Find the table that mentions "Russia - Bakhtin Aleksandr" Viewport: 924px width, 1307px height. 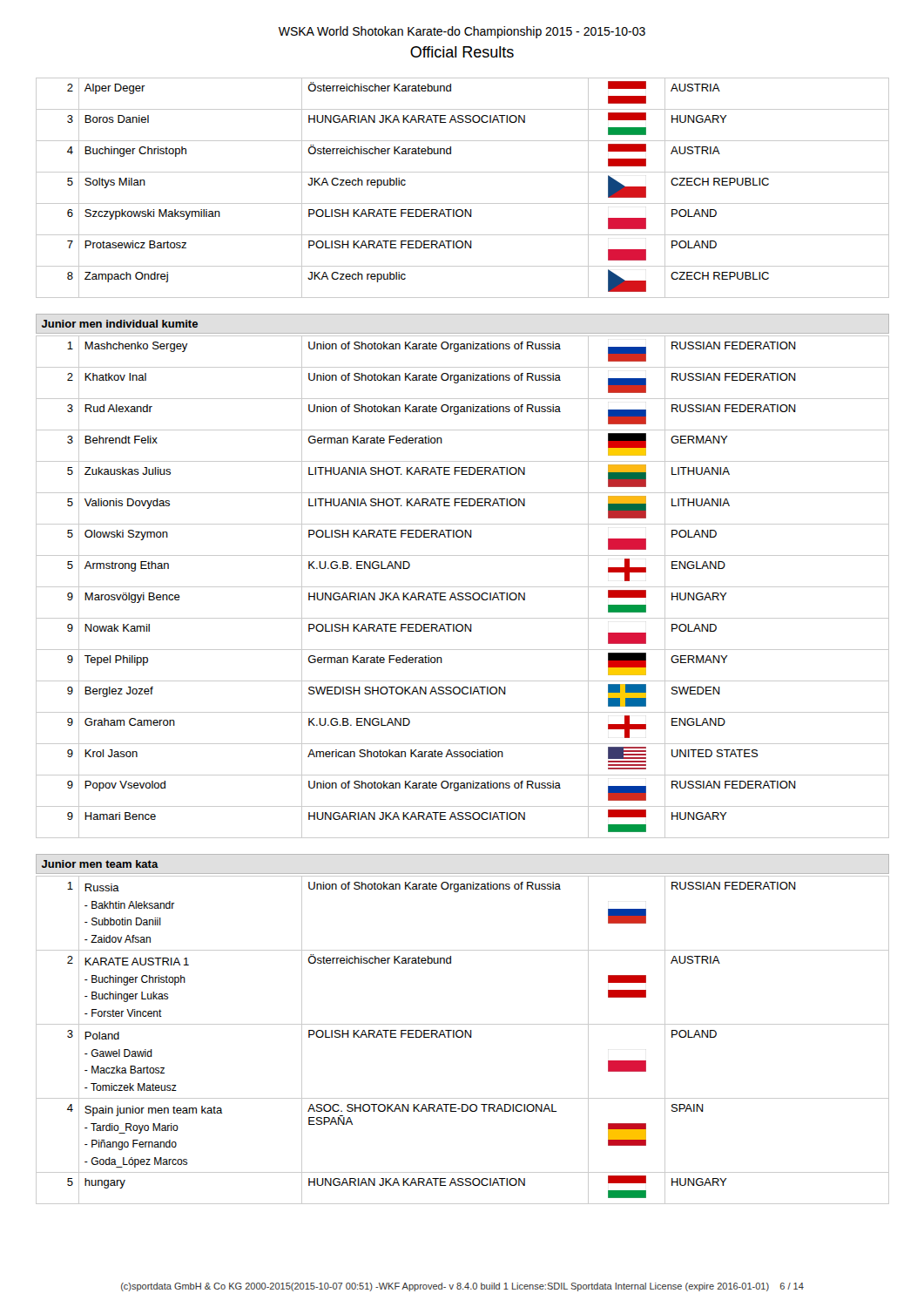pyautogui.click(x=462, y=1040)
